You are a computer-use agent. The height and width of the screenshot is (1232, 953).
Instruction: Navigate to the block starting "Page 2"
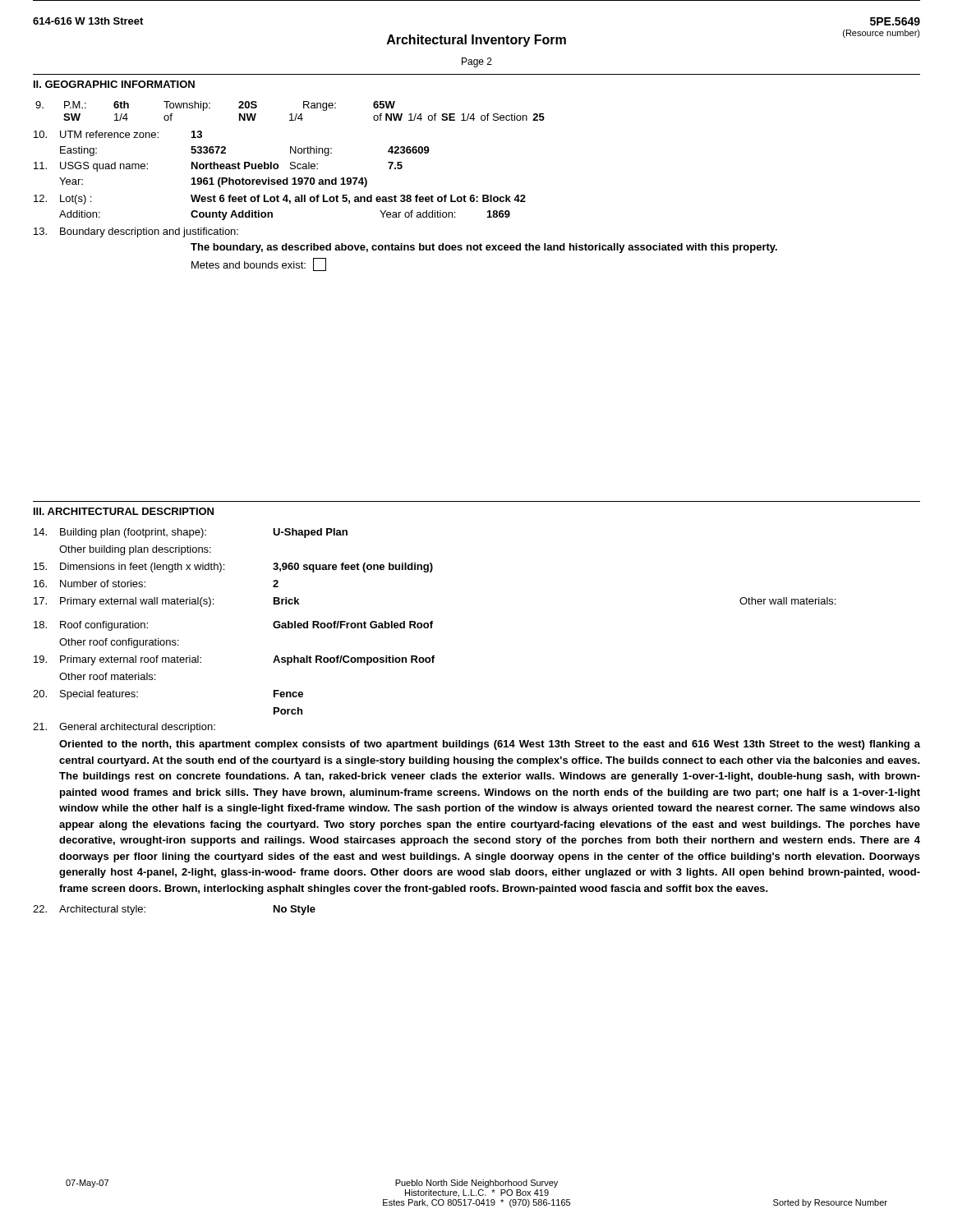(x=476, y=62)
